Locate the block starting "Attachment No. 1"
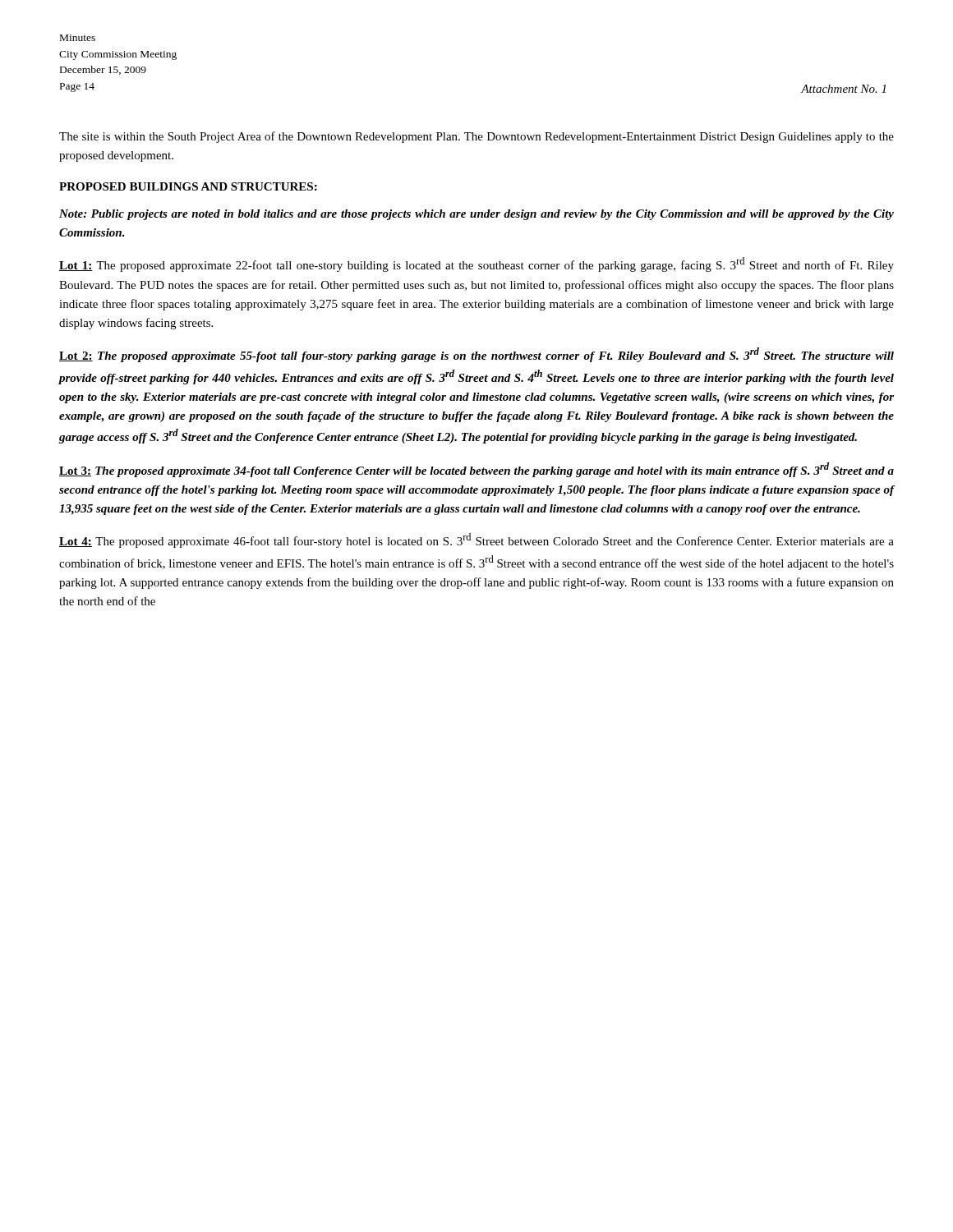 click(844, 89)
